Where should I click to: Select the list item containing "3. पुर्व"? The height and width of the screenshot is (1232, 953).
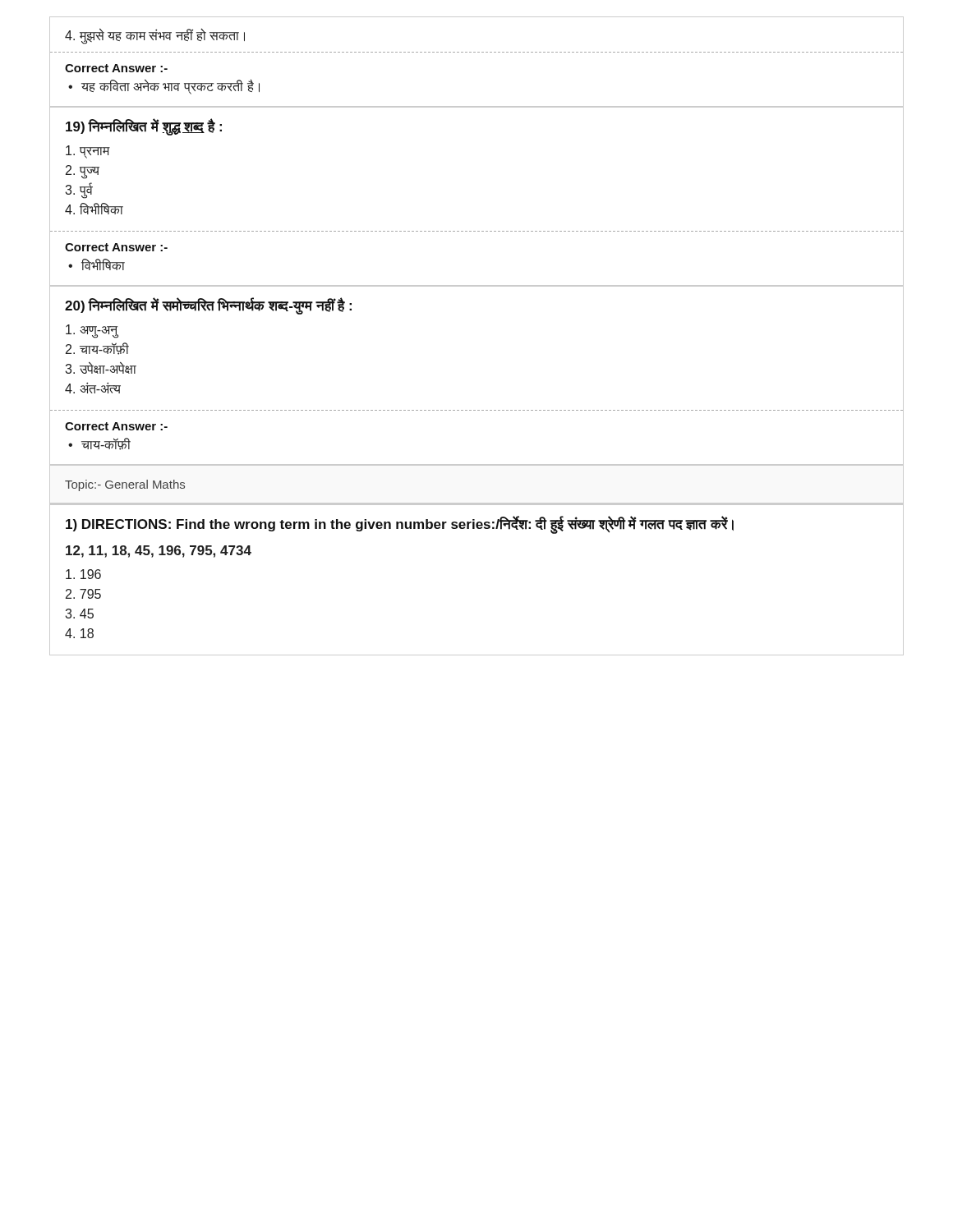point(79,190)
